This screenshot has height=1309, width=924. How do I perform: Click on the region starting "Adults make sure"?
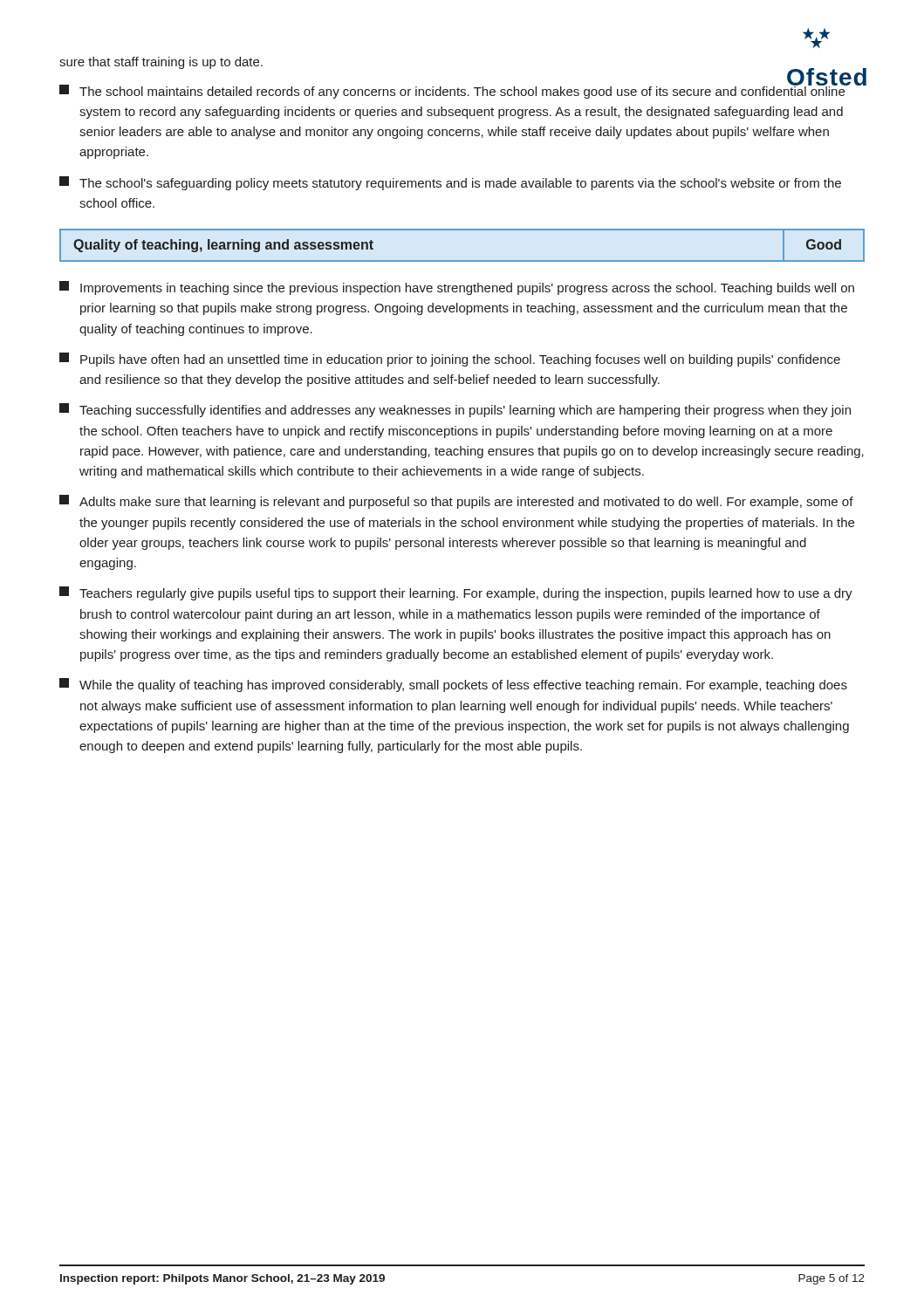click(x=462, y=532)
